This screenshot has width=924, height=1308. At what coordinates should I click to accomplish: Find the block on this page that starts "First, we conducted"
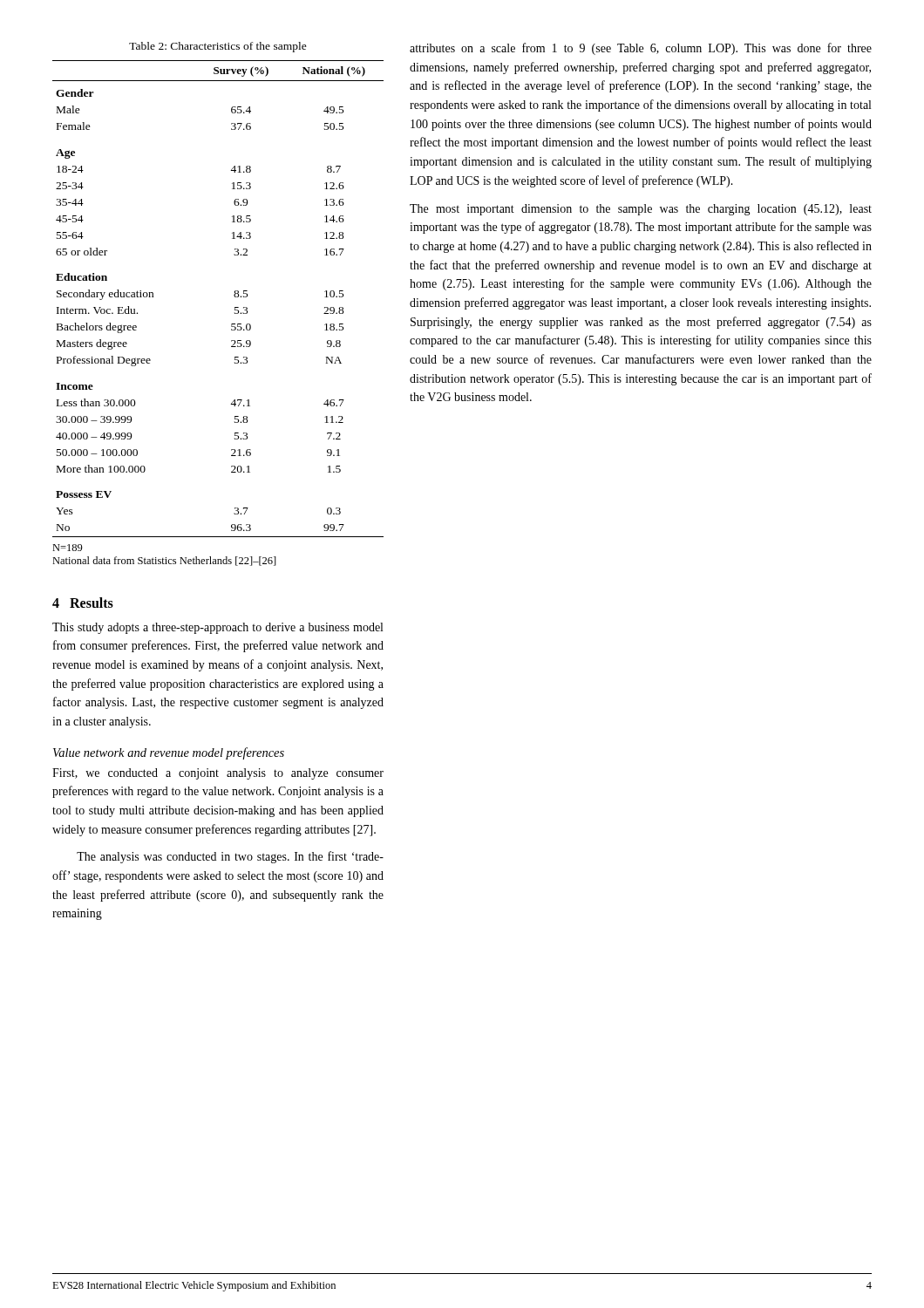218,801
